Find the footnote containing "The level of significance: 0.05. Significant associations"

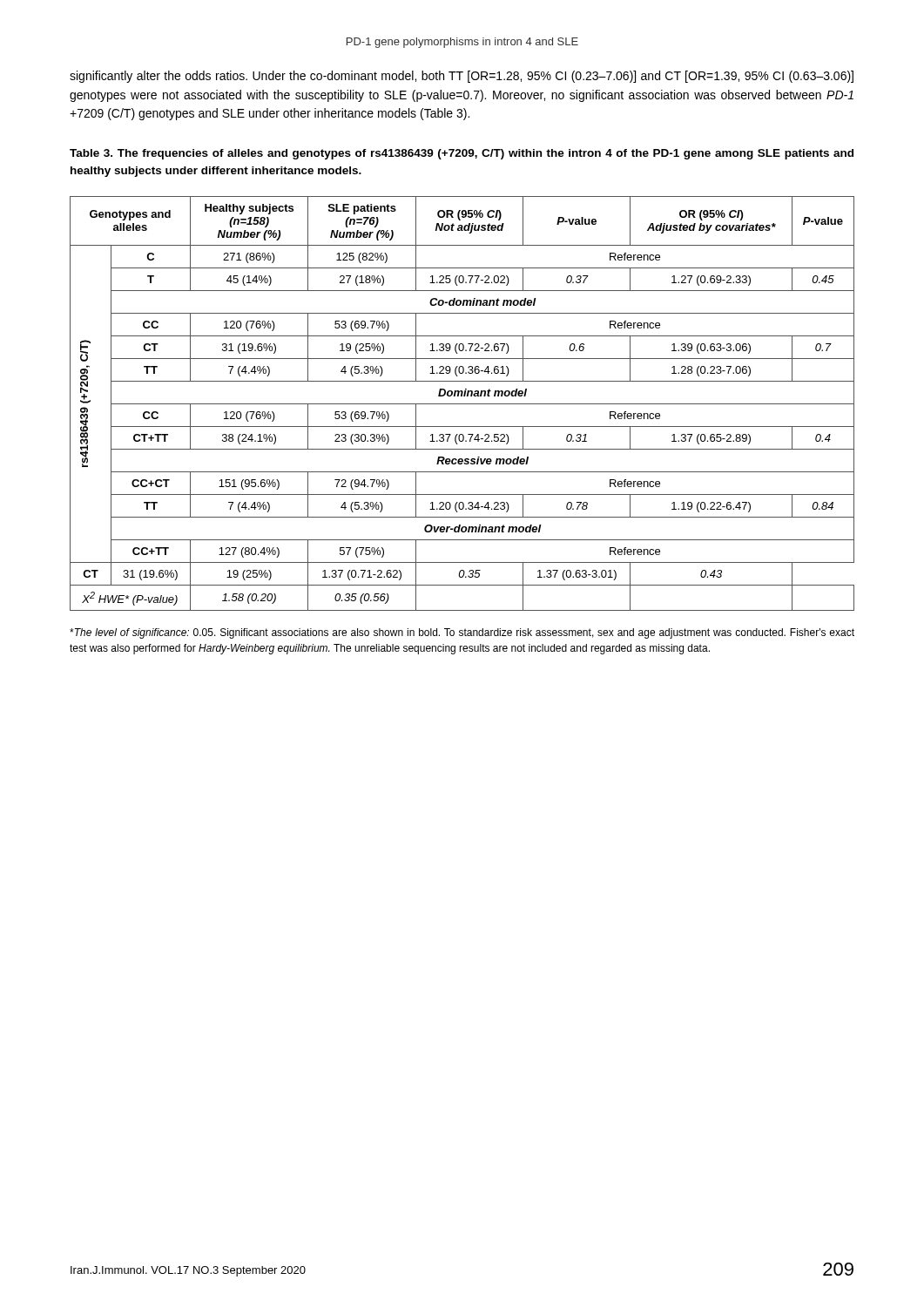click(462, 640)
